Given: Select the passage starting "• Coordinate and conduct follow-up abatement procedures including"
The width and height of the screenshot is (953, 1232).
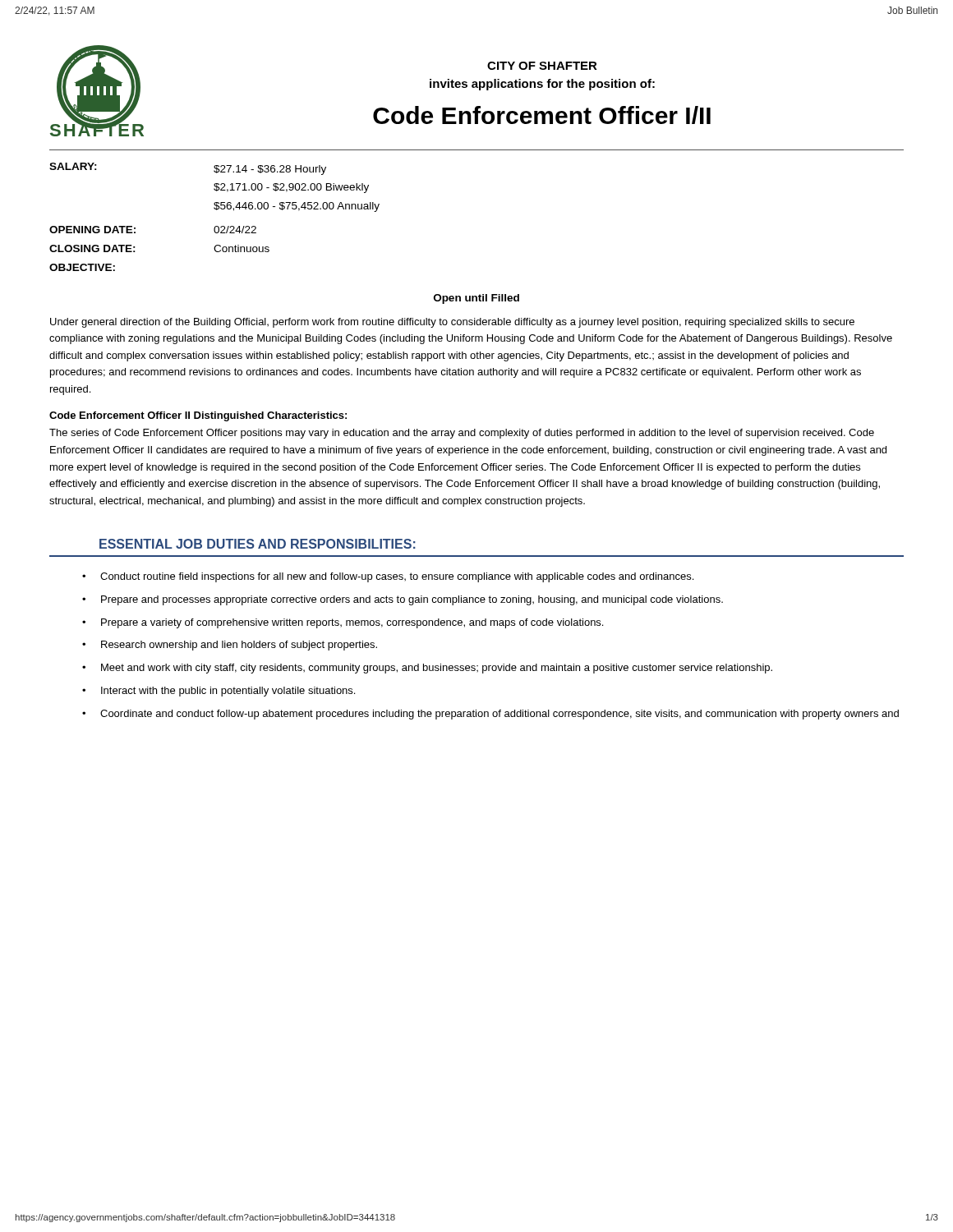Looking at the screenshot, I should 491,713.
